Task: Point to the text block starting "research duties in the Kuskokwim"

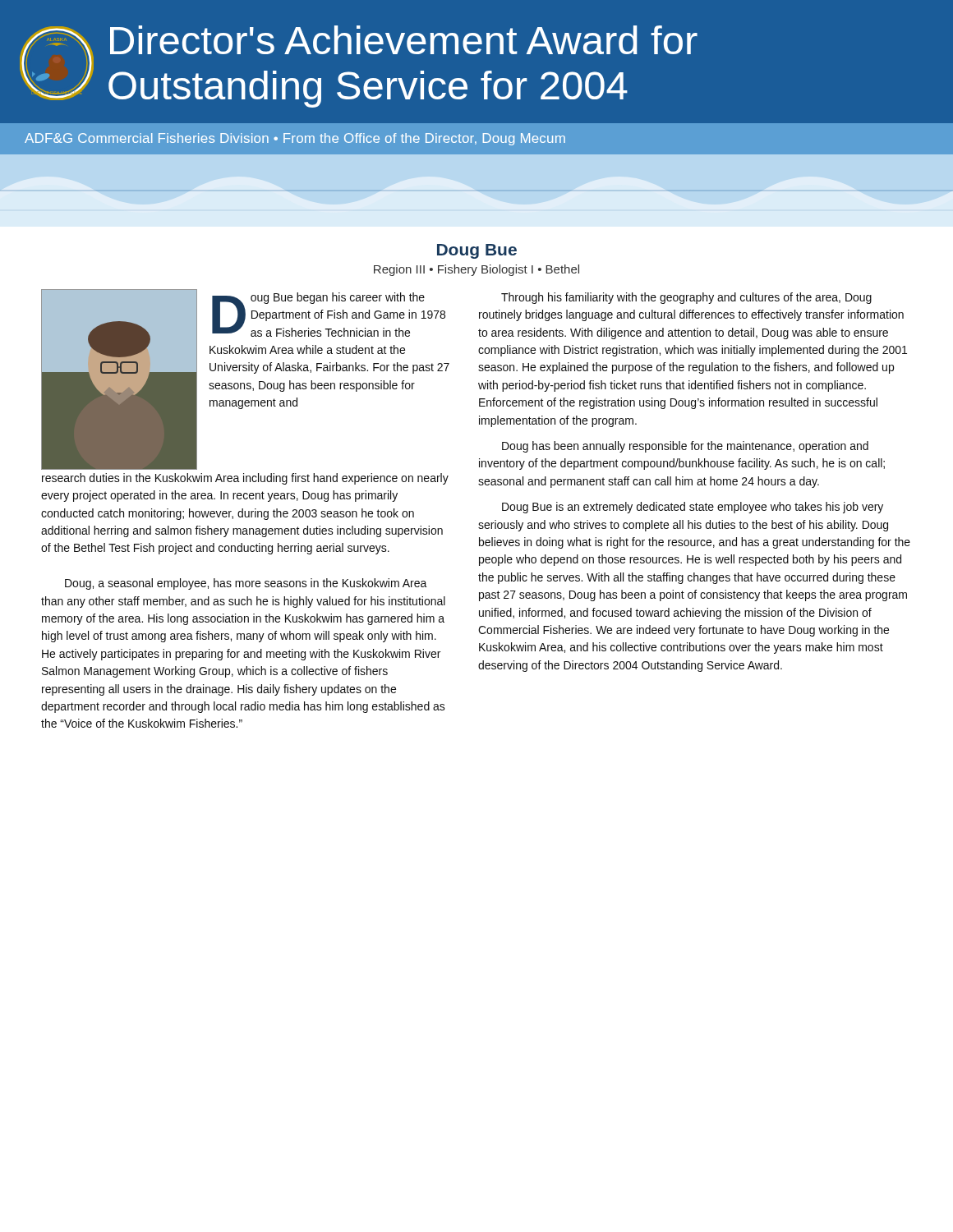Action: pyautogui.click(x=246, y=602)
